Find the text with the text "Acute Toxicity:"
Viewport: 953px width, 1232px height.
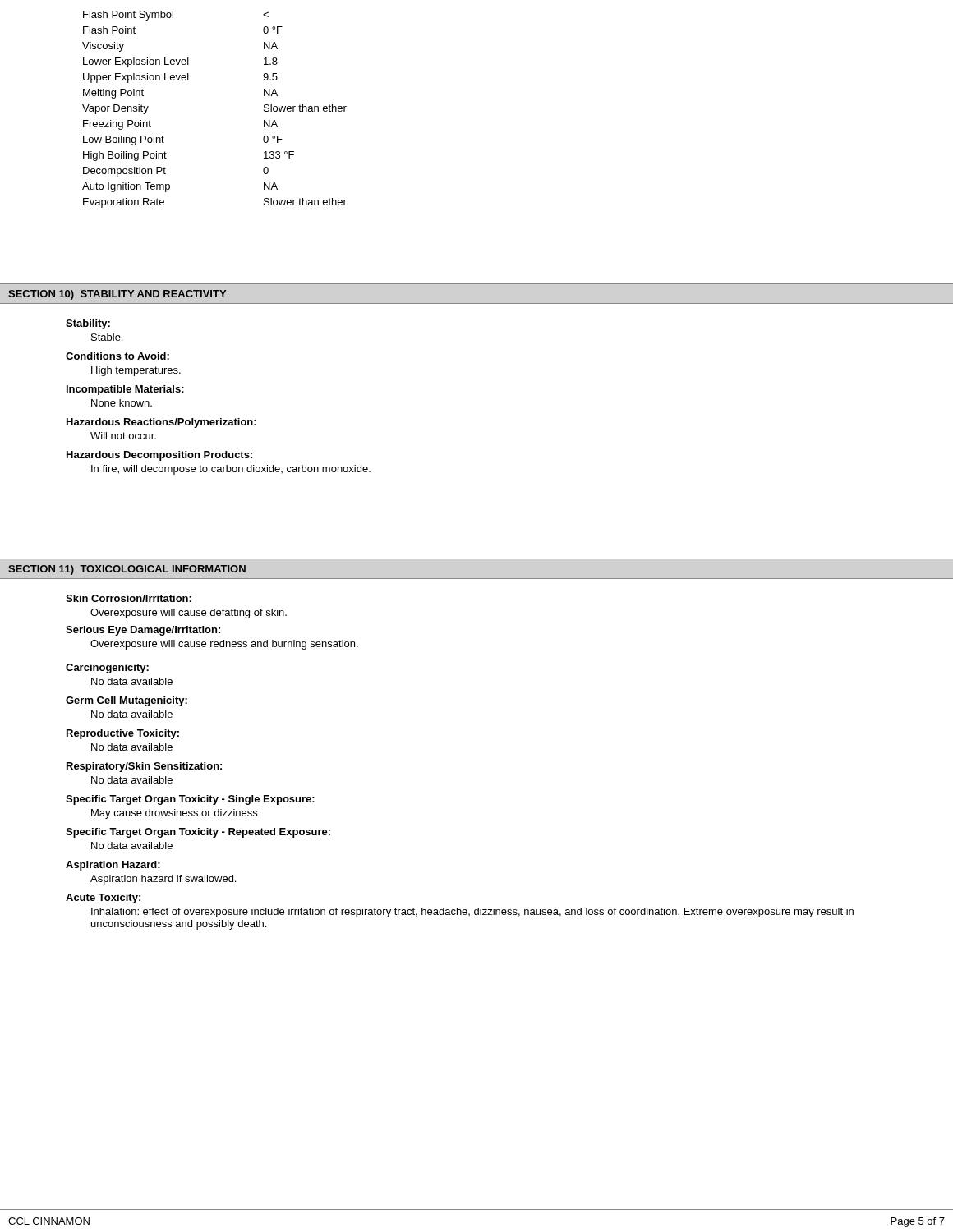pos(104,897)
